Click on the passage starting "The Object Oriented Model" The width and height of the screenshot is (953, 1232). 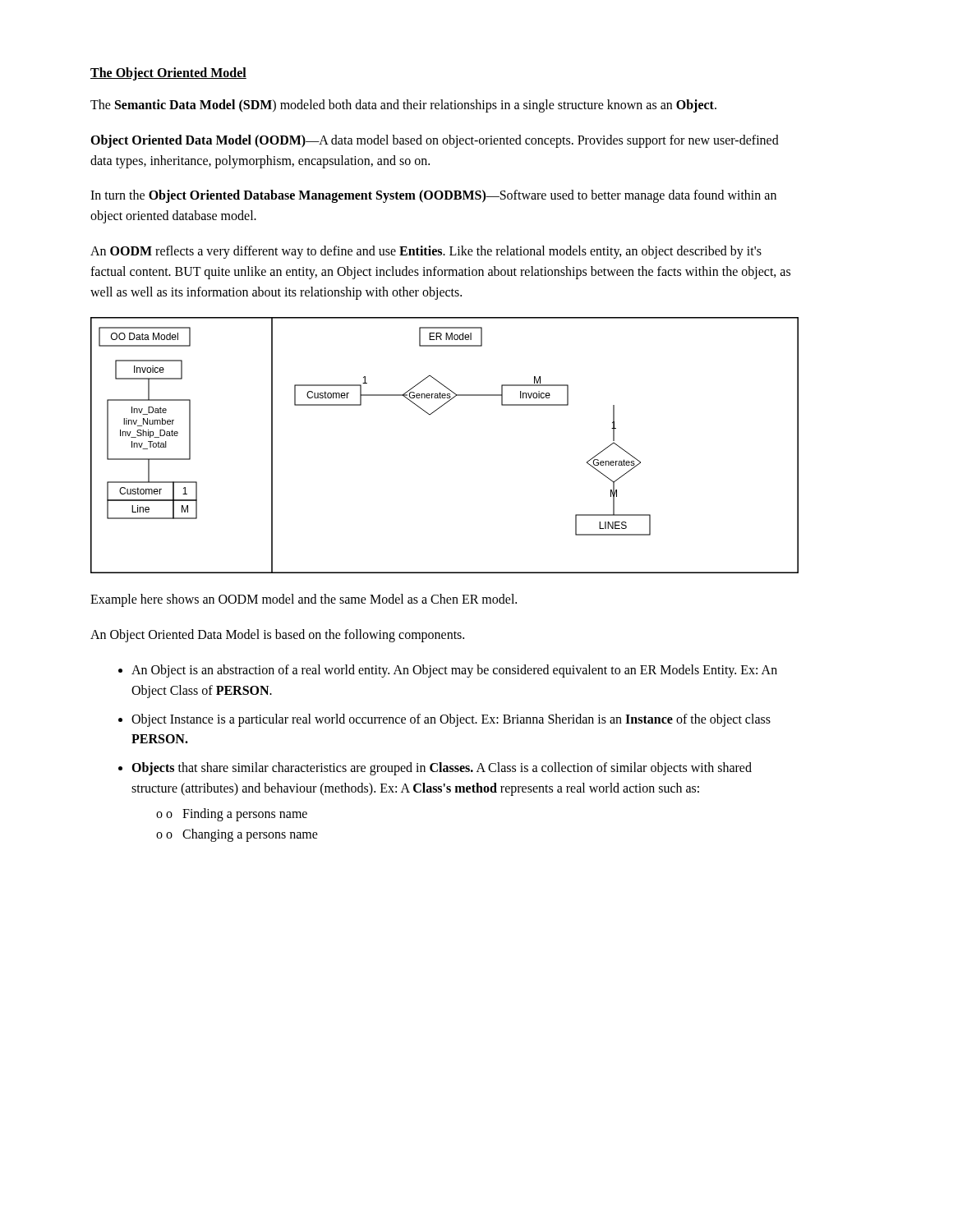coord(168,73)
